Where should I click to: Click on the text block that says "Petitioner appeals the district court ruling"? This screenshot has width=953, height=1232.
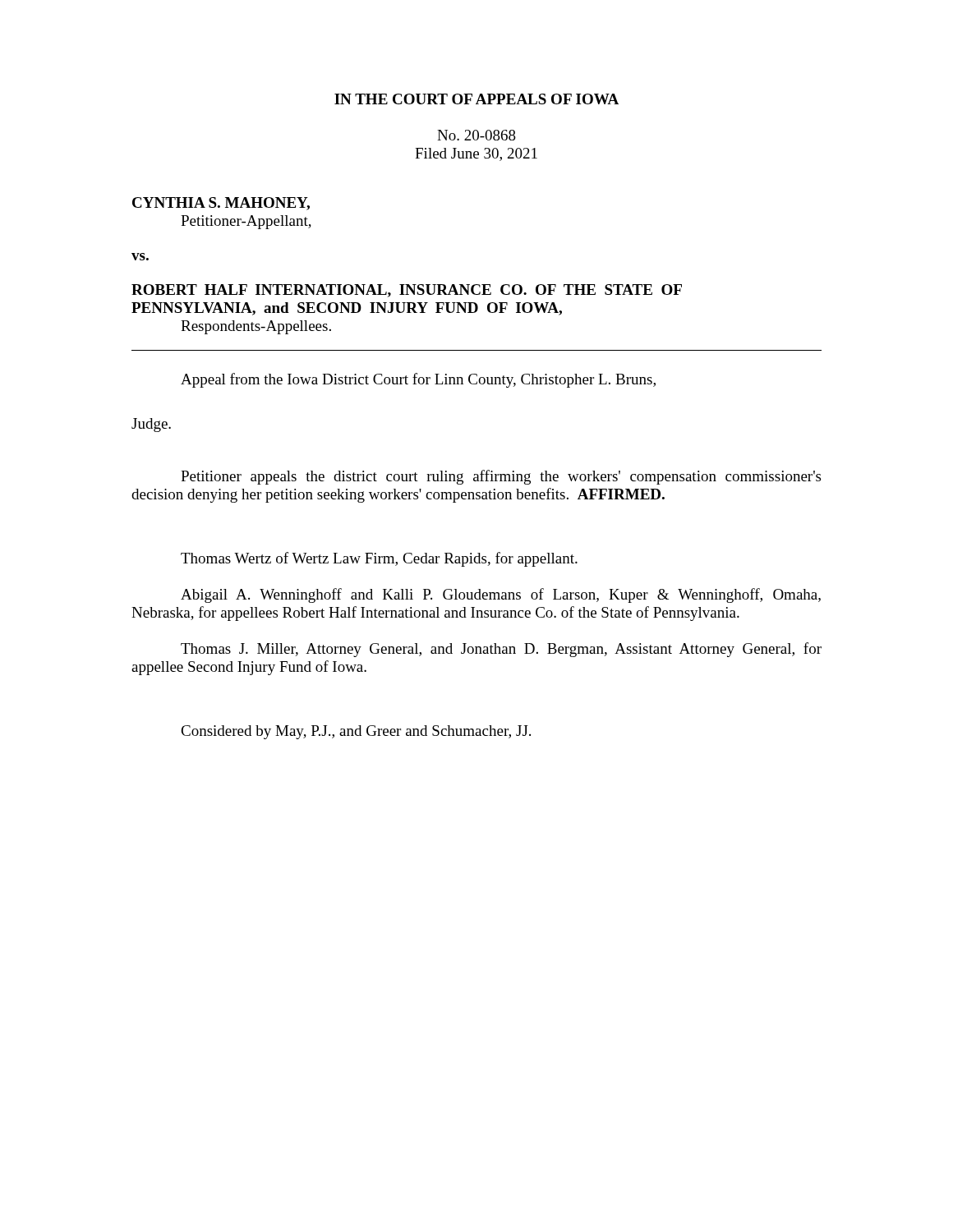pyautogui.click(x=476, y=485)
